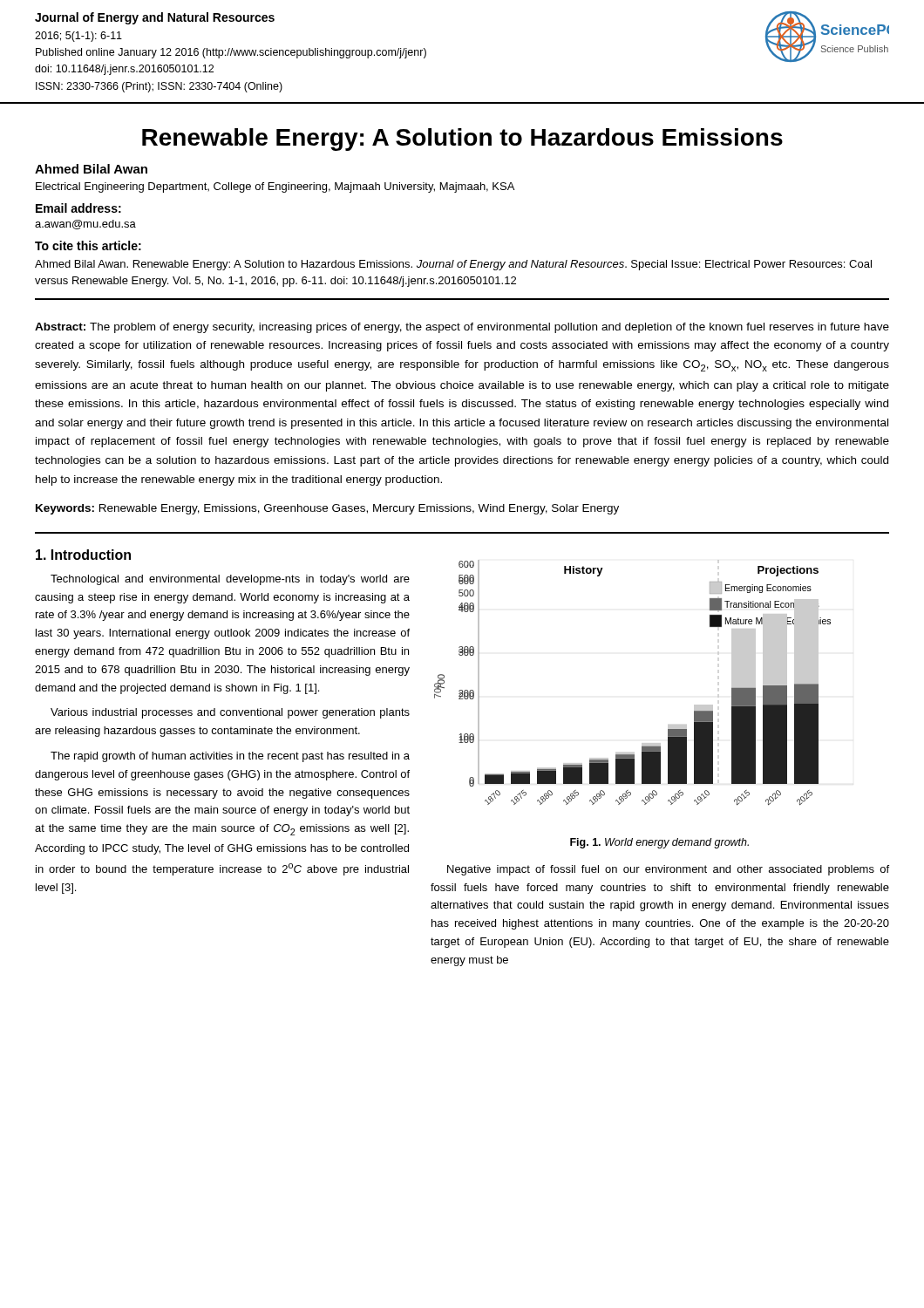924x1308 pixels.
Task: Click on the text block starting "Abstract: The problem of energy security,"
Action: click(x=462, y=403)
